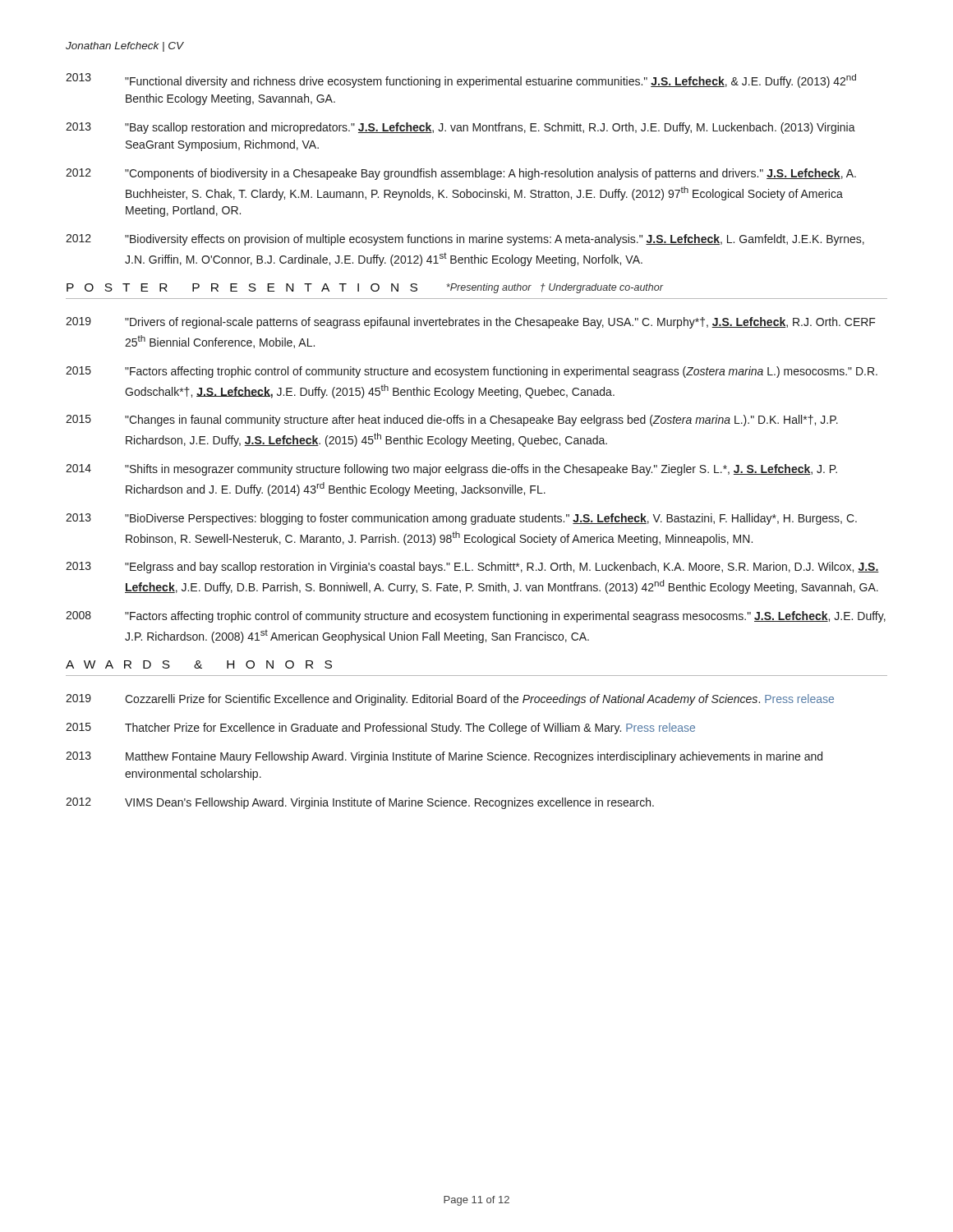Point to the block beginning "2015 "Factors affecting trophic control"
Viewport: 953px width, 1232px height.
coord(476,381)
